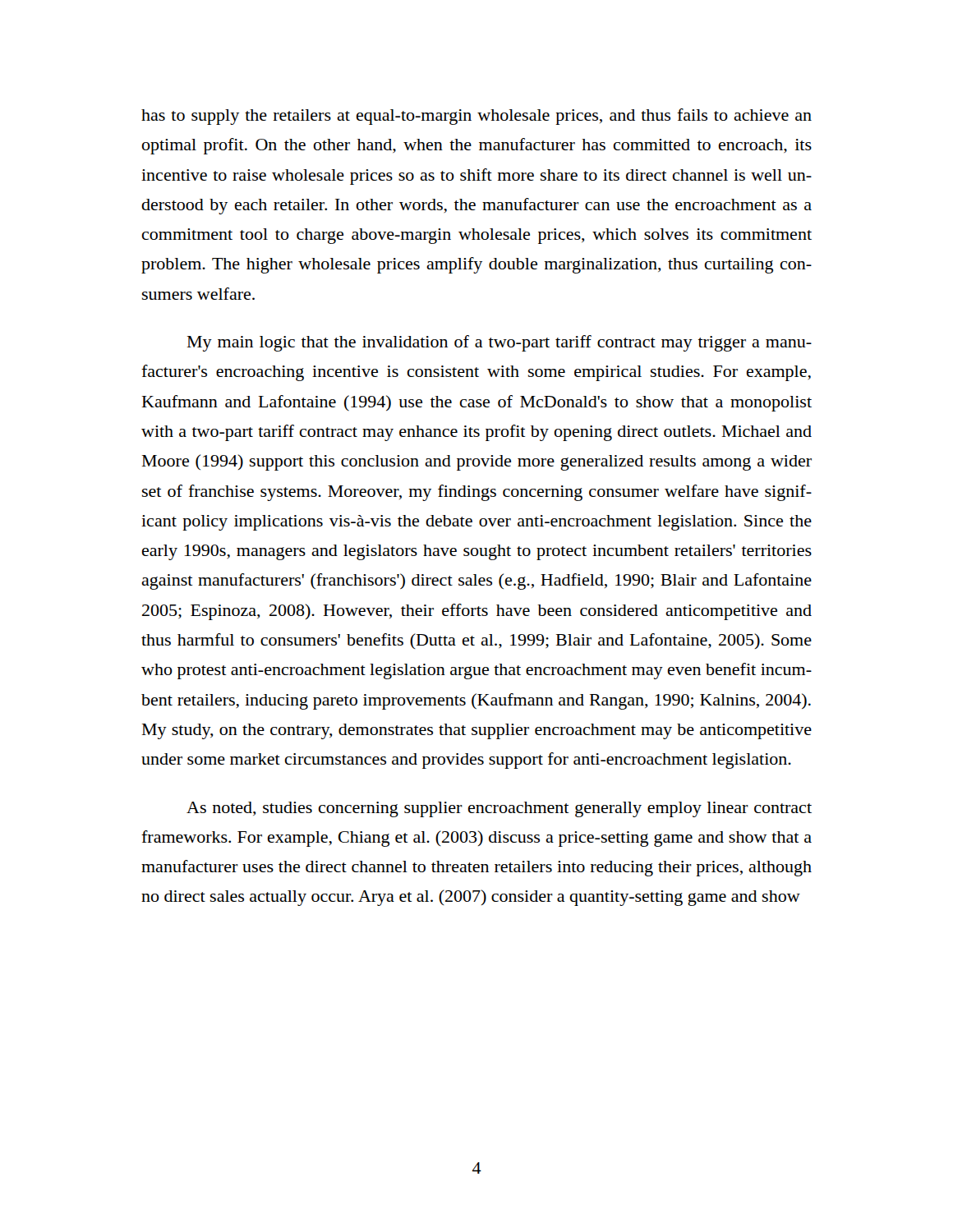Select the text block with the text "has to supply the retailers at"
The height and width of the screenshot is (1232, 953).
pyautogui.click(x=476, y=205)
